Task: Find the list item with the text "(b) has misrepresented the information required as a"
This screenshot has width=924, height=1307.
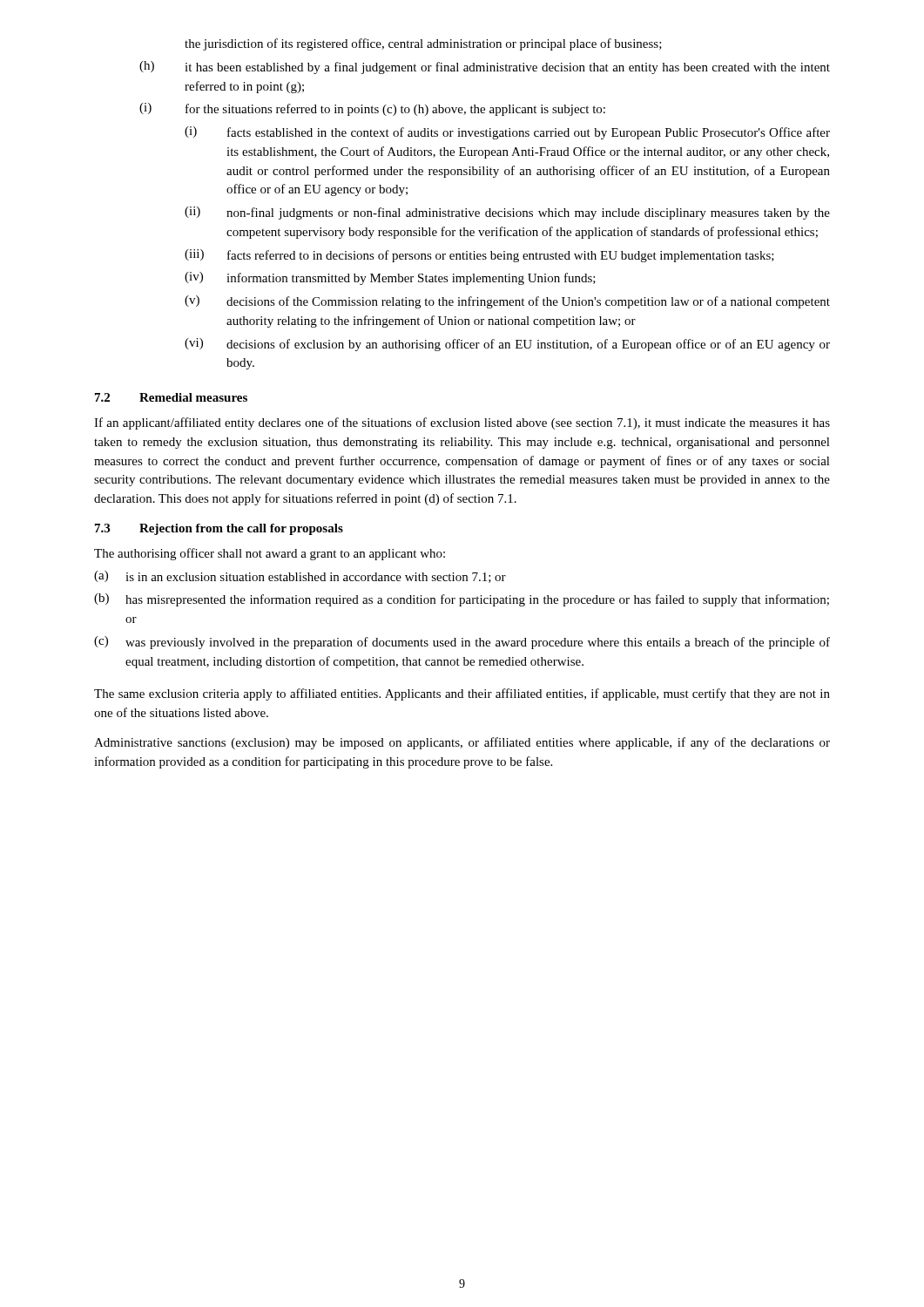Action: click(x=462, y=610)
